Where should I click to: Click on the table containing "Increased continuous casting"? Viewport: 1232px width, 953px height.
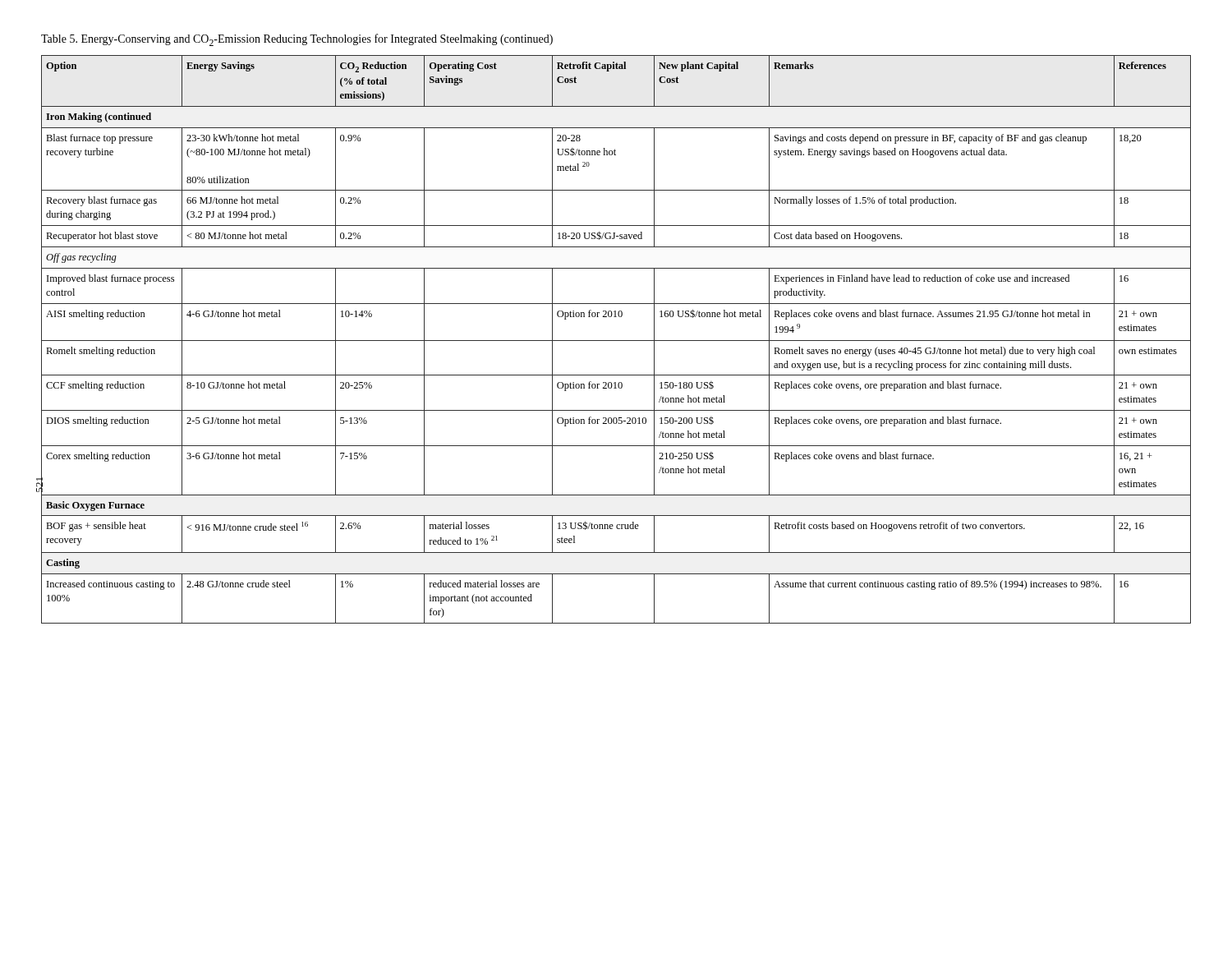pyautogui.click(x=616, y=339)
